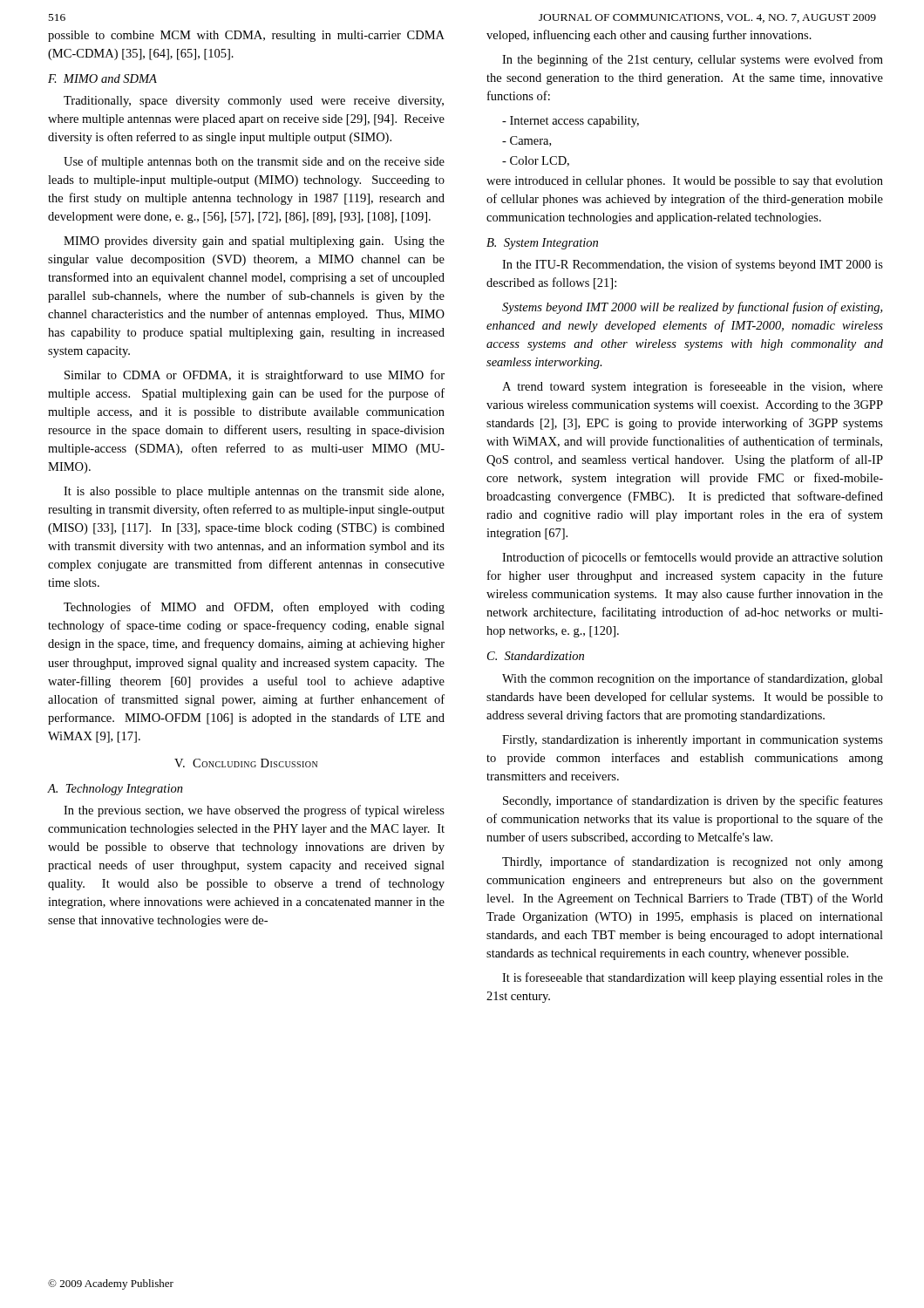Find the block on this page that starts "Firstly, standardization is inherently important in"
The image size is (924, 1308).
click(x=685, y=758)
